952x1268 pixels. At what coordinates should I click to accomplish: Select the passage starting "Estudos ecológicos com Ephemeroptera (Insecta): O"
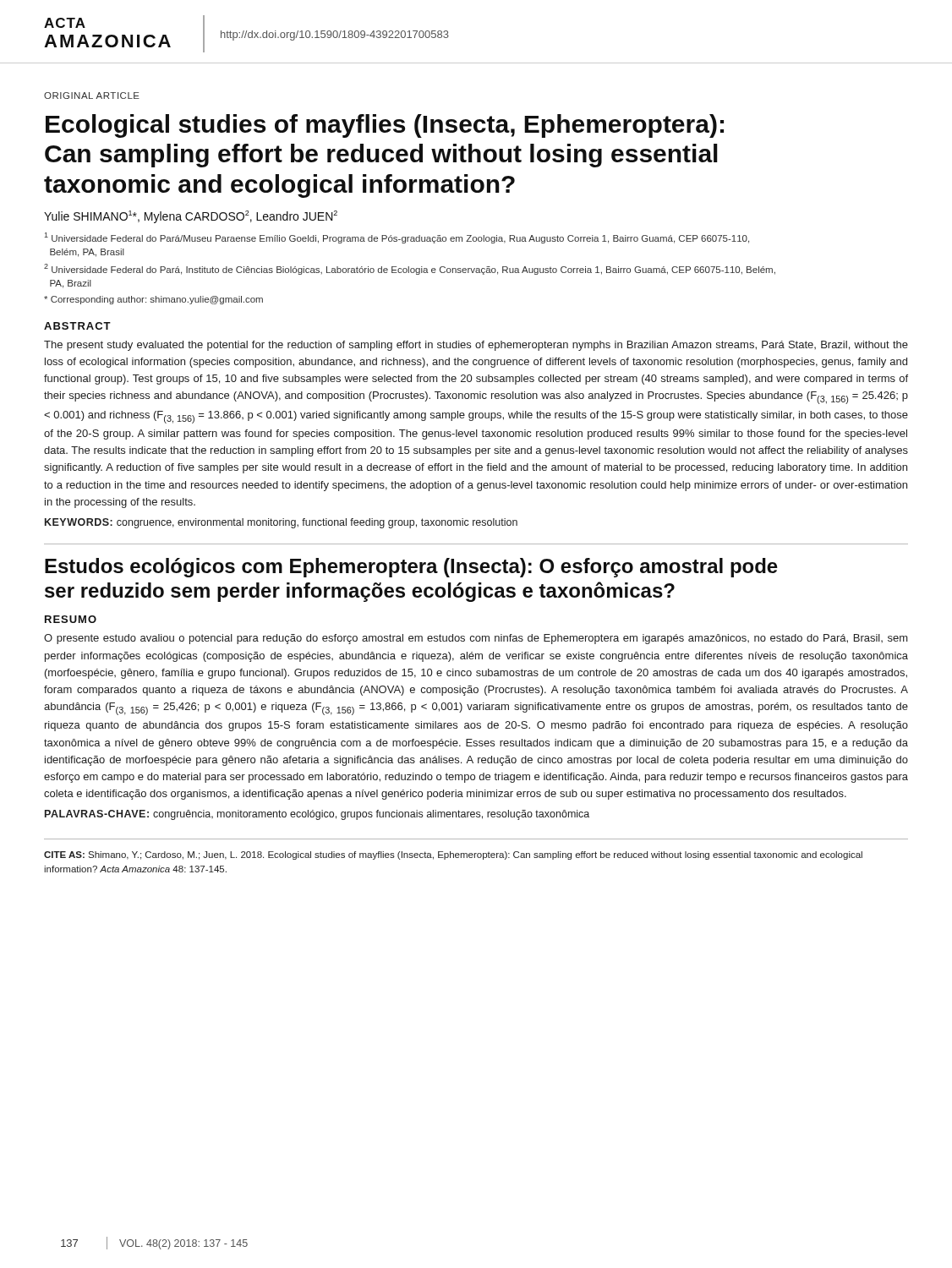coord(411,578)
